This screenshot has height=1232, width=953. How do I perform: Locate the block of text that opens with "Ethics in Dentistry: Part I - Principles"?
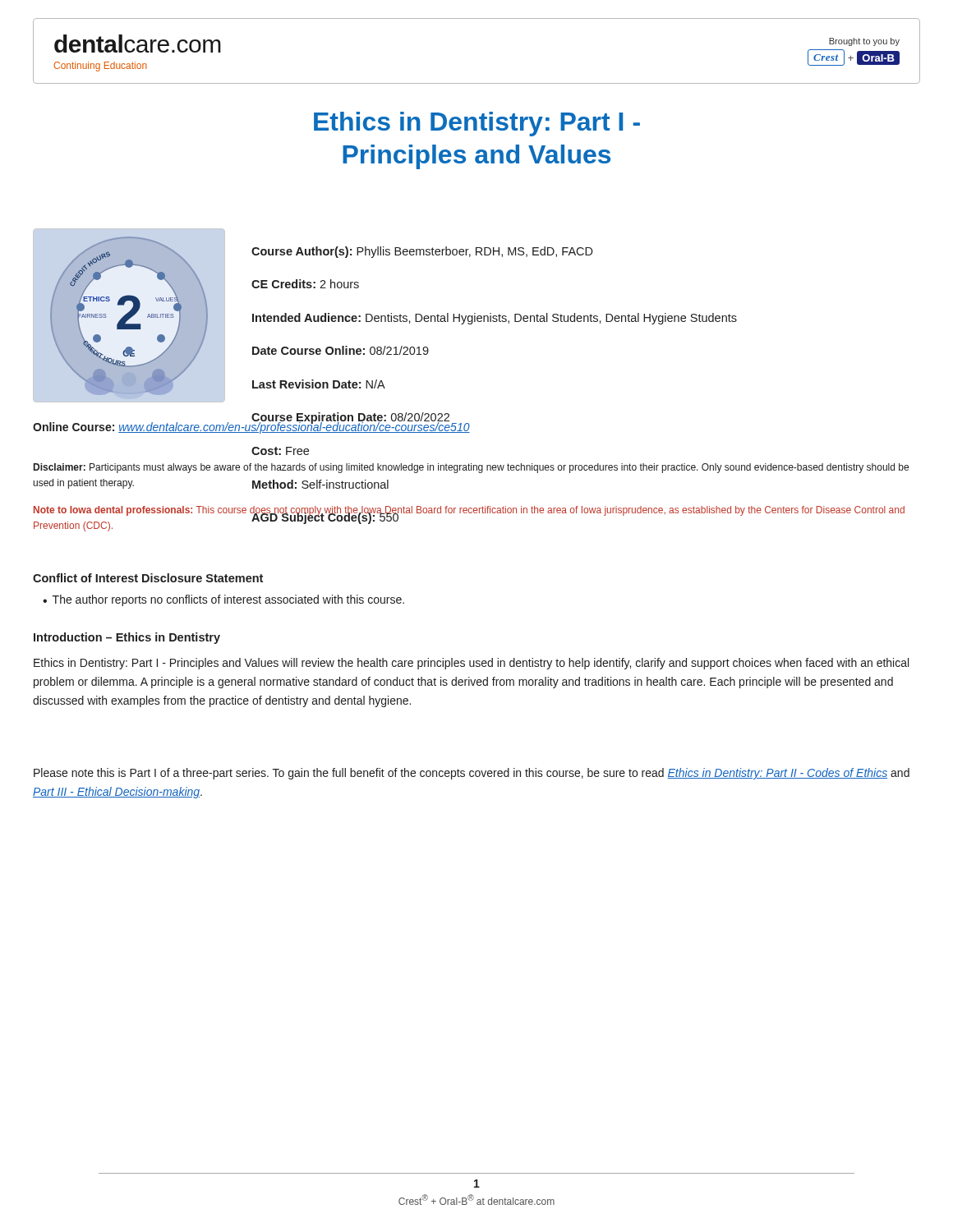471,682
